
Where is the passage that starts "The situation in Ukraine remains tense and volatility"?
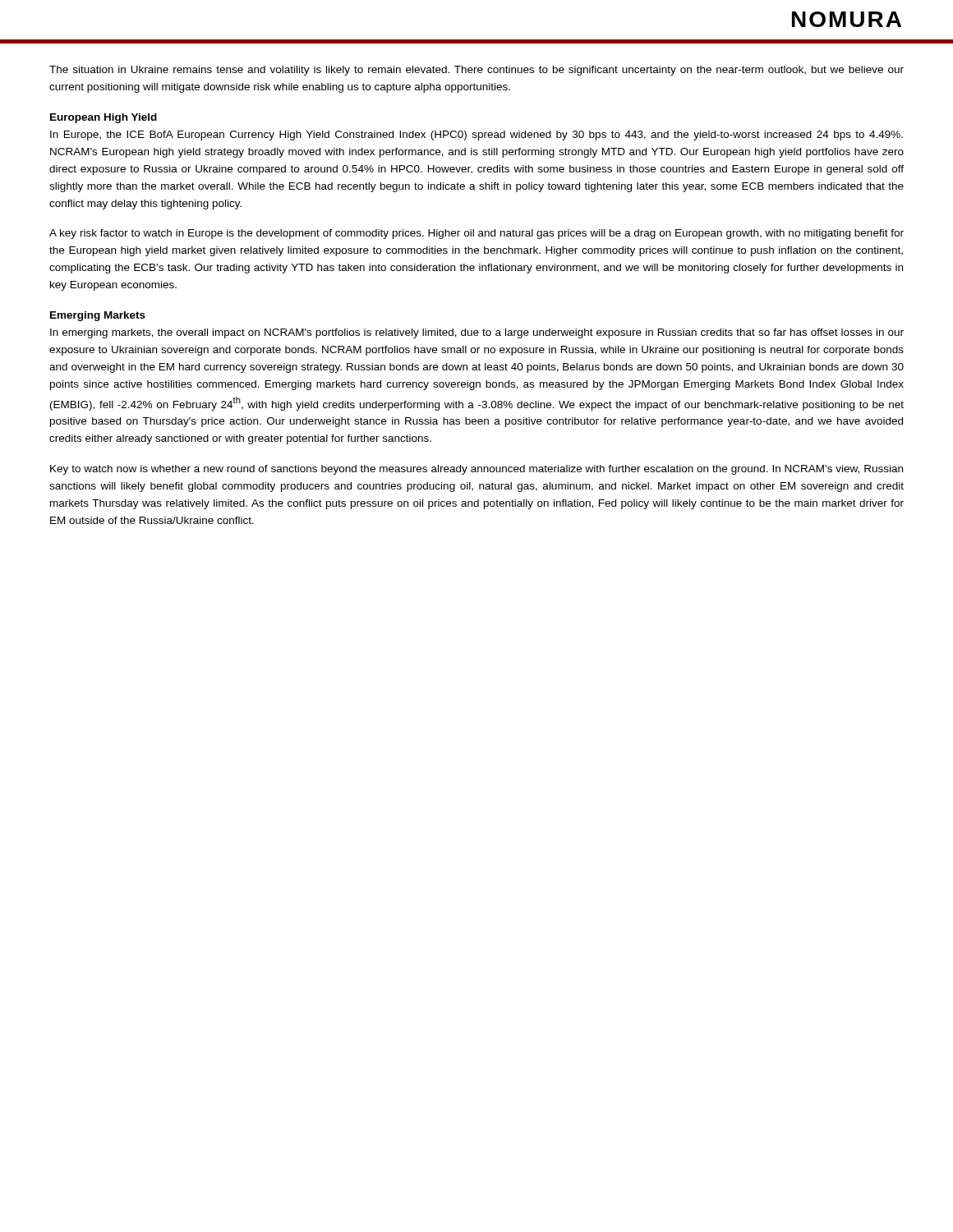coord(476,78)
